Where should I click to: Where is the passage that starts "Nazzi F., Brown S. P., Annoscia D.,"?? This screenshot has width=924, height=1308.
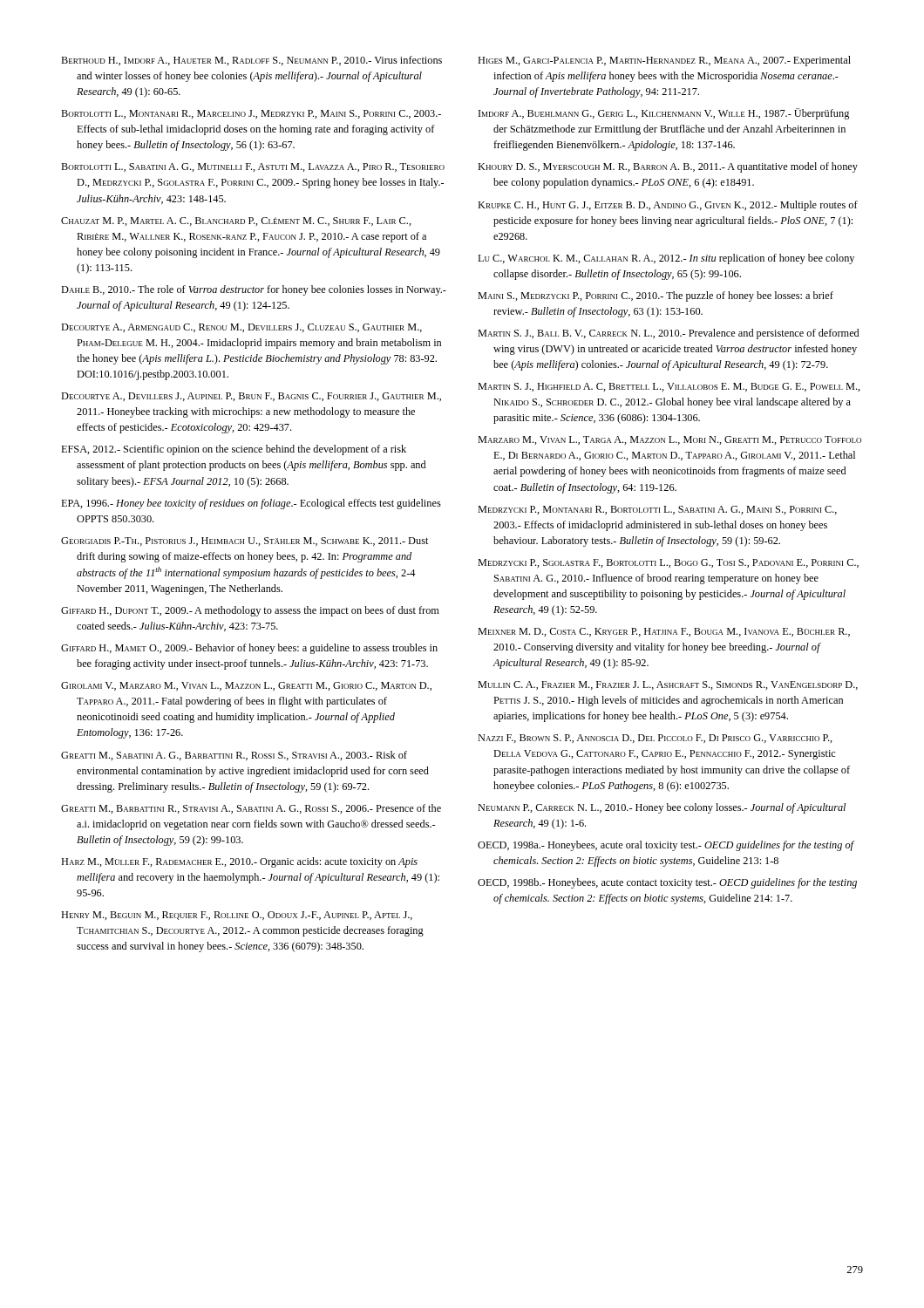tap(664, 762)
